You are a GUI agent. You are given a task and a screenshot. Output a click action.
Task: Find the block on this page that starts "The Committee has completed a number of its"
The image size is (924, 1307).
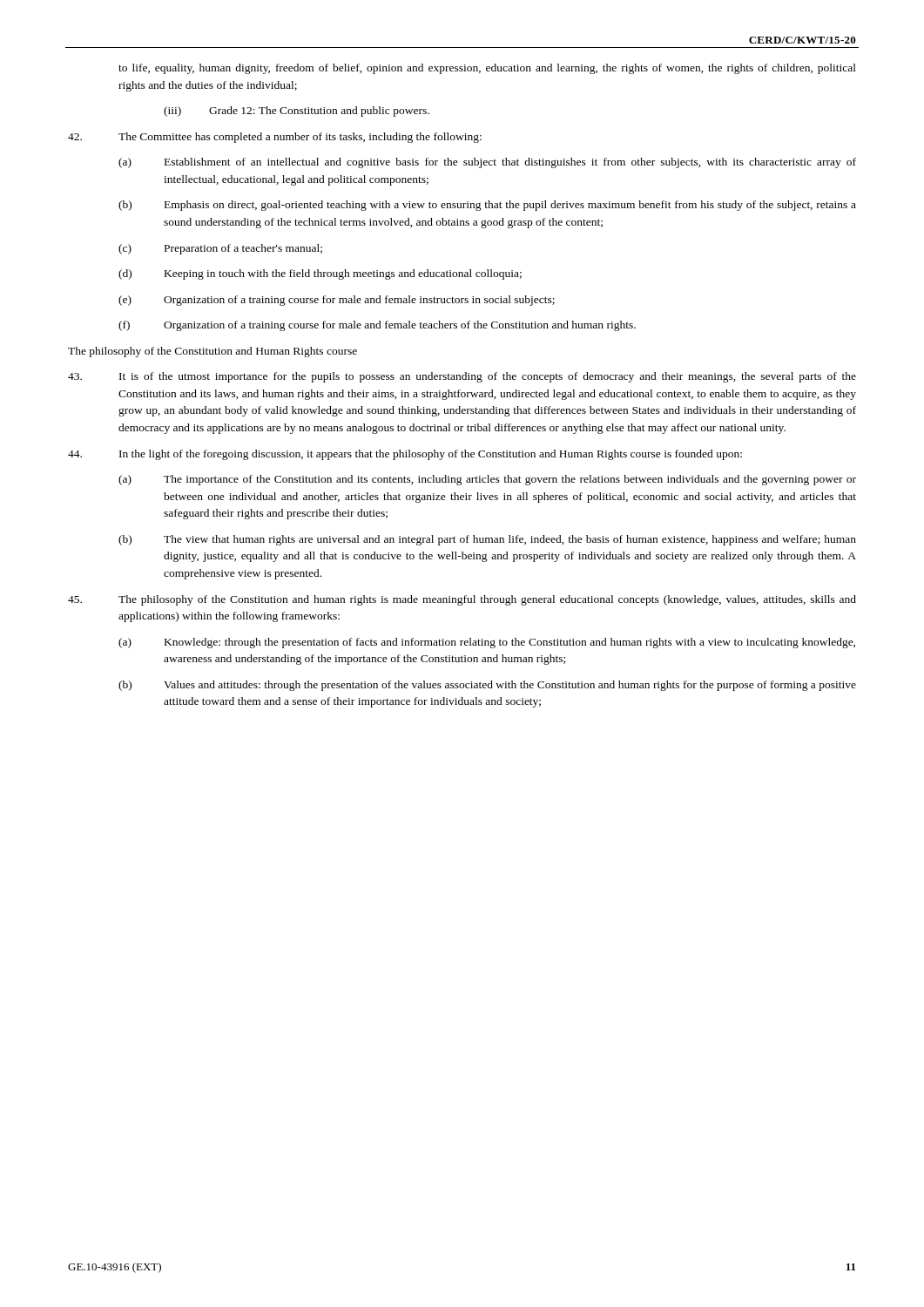click(462, 136)
